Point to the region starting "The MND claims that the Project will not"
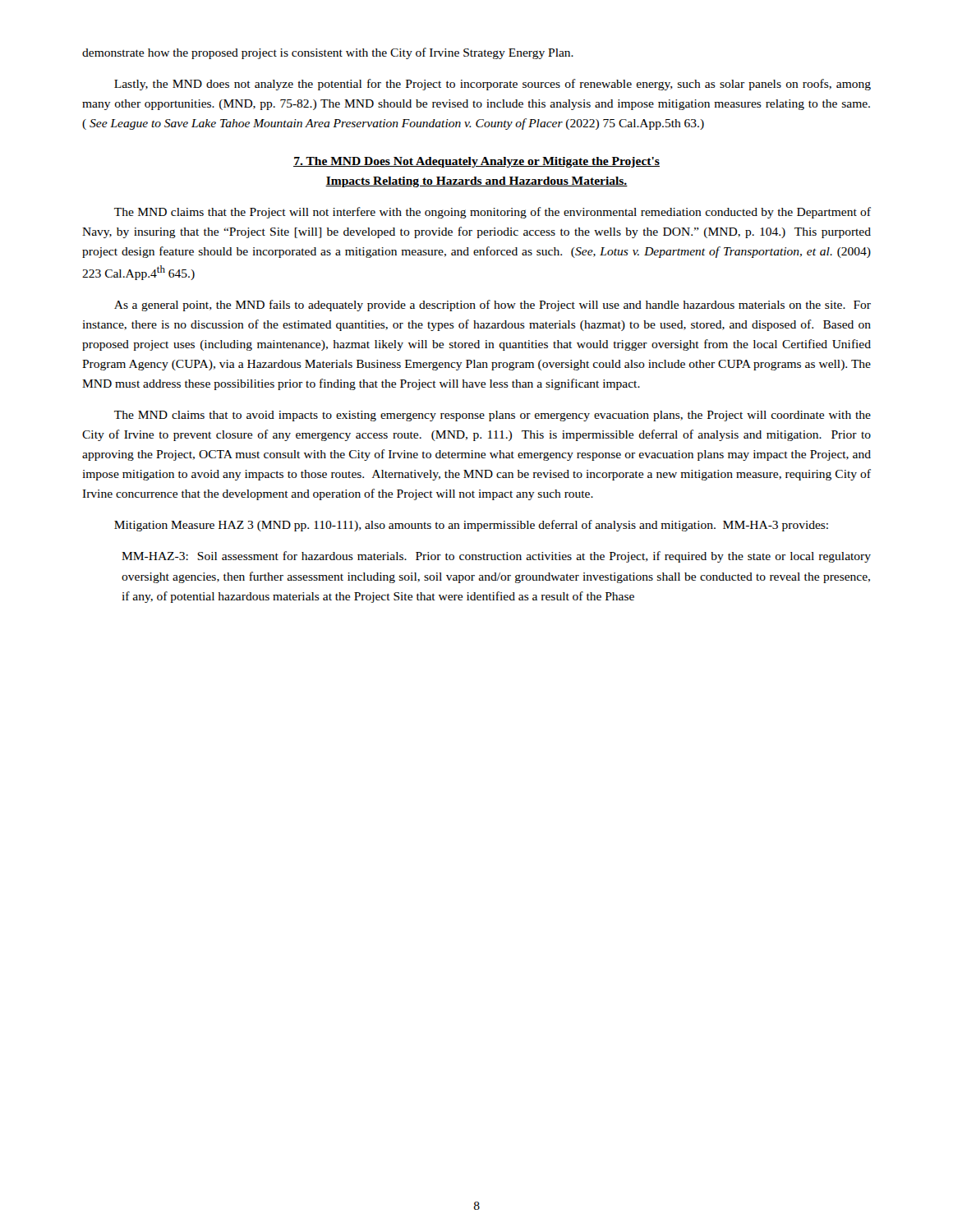Screen dimensions: 1232x953 coord(476,243)
